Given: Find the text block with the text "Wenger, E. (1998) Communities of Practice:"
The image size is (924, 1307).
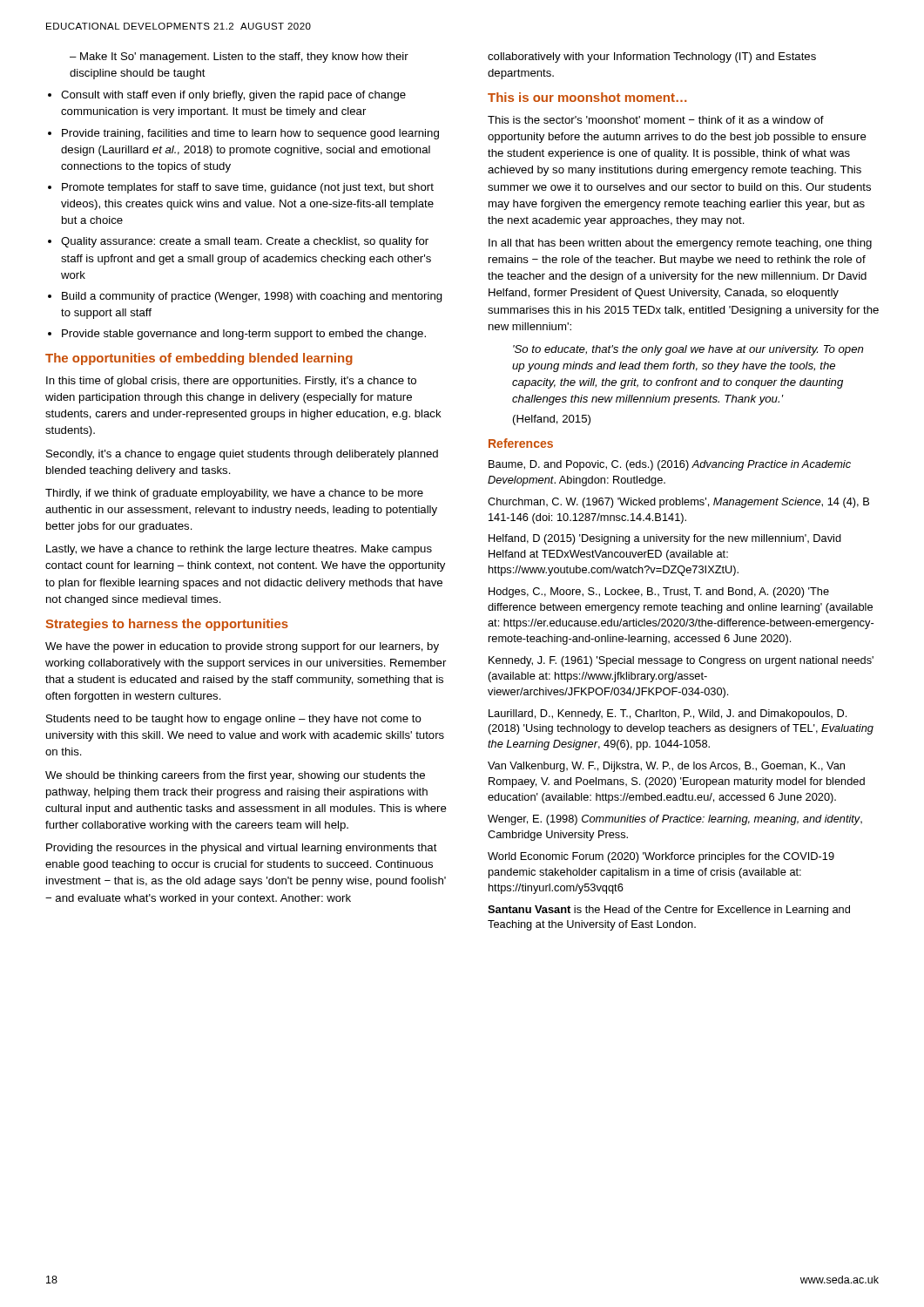Looking at the screenshot, I should (x=675, y=826).
